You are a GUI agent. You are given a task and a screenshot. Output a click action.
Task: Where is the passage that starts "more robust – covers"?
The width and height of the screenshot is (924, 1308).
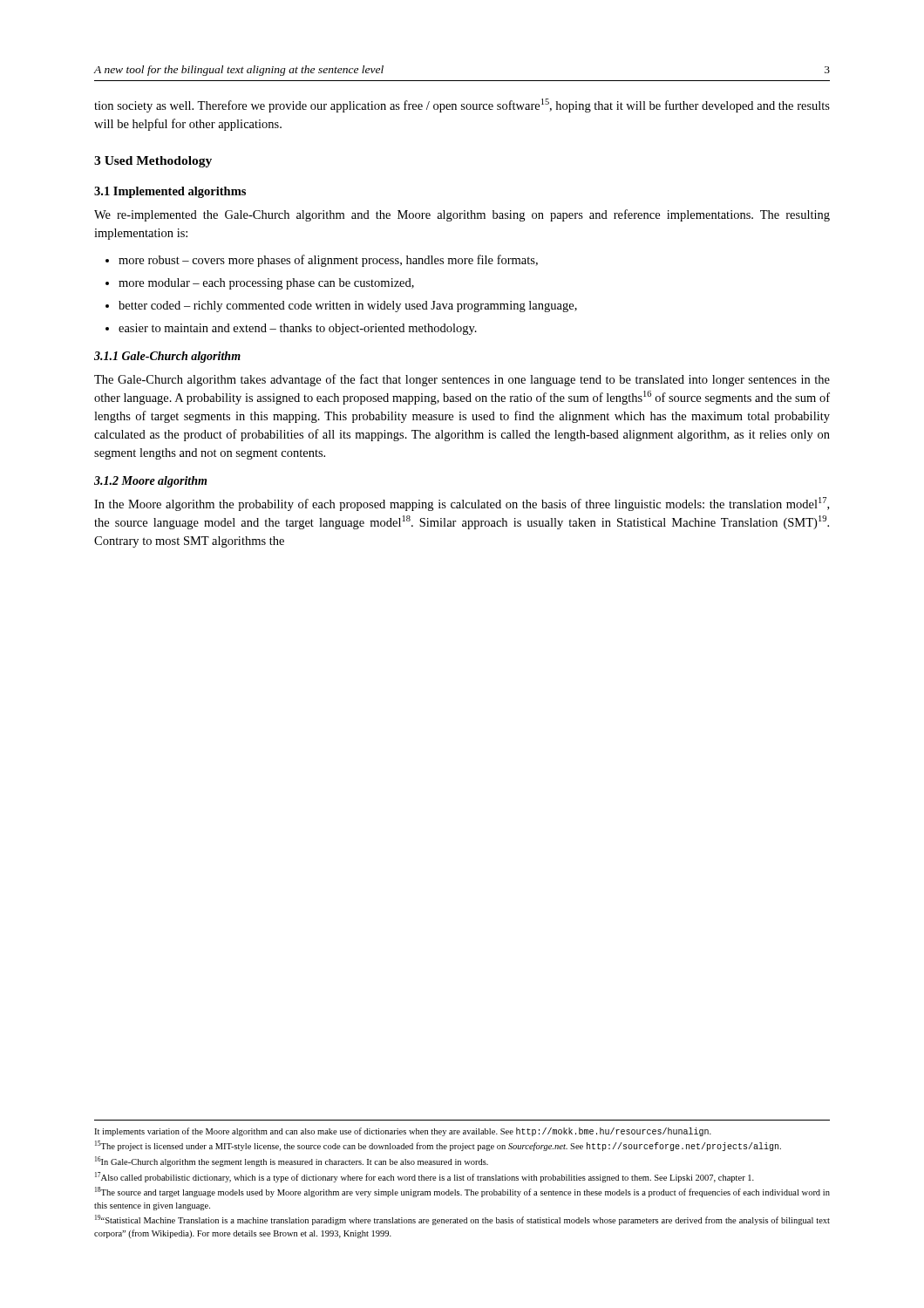462,260
